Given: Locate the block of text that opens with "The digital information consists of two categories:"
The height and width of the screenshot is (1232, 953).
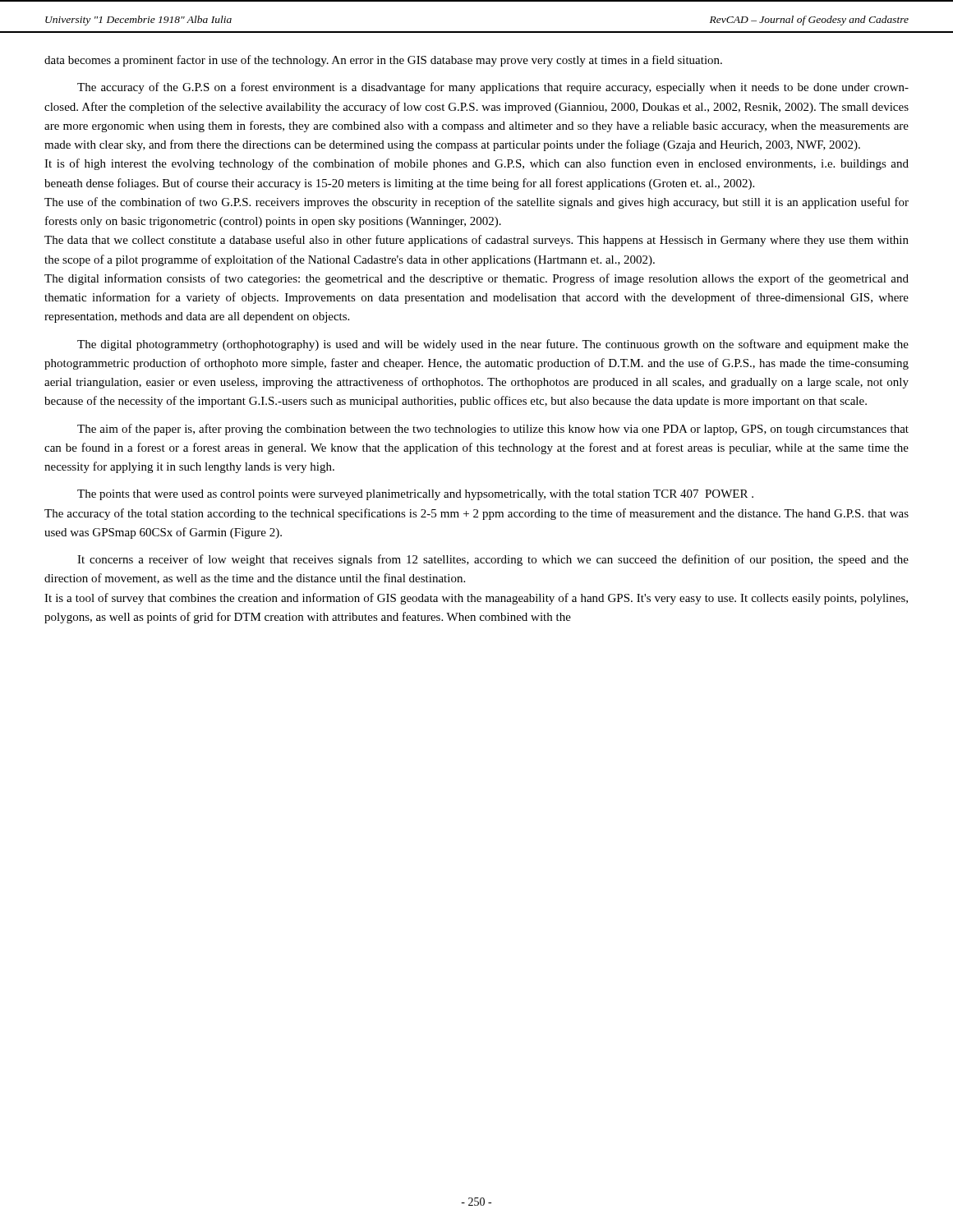Looking at the screenshot, I should click(x=476, y=298).
